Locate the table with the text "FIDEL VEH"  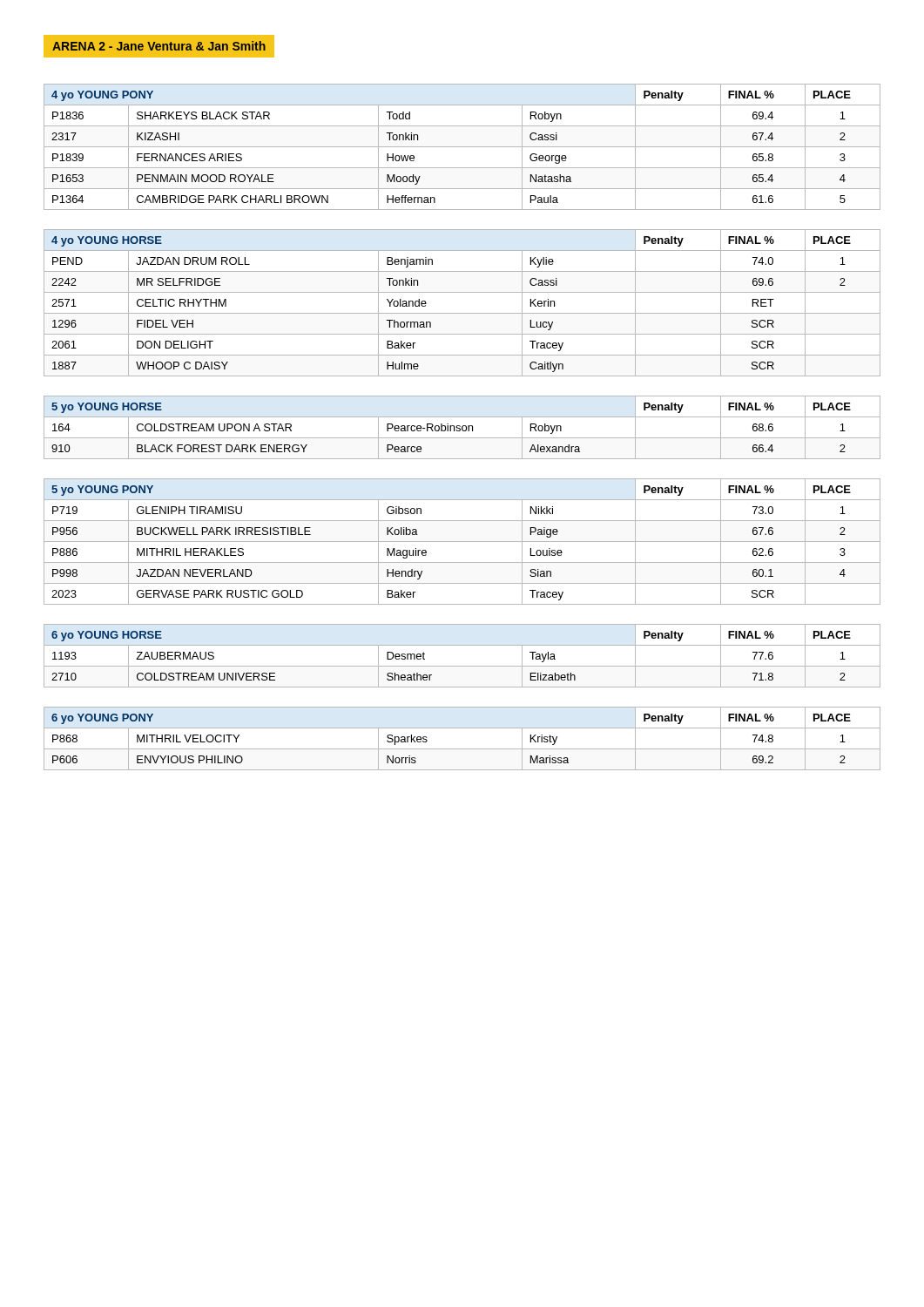pyautogui.click(x=462, y=303)
